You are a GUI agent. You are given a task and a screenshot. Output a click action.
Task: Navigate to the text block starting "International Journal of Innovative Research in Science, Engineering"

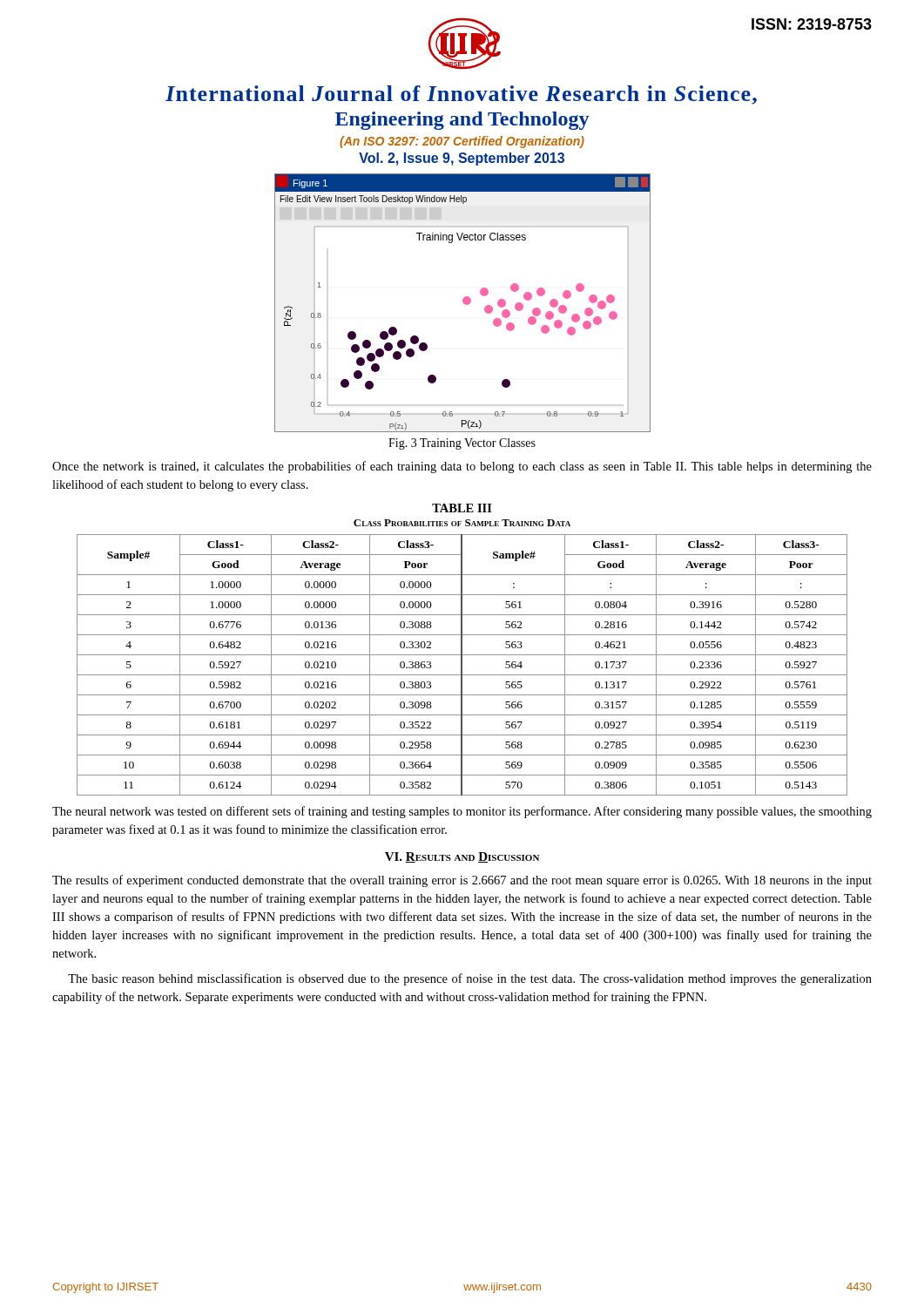click(462, 106)
